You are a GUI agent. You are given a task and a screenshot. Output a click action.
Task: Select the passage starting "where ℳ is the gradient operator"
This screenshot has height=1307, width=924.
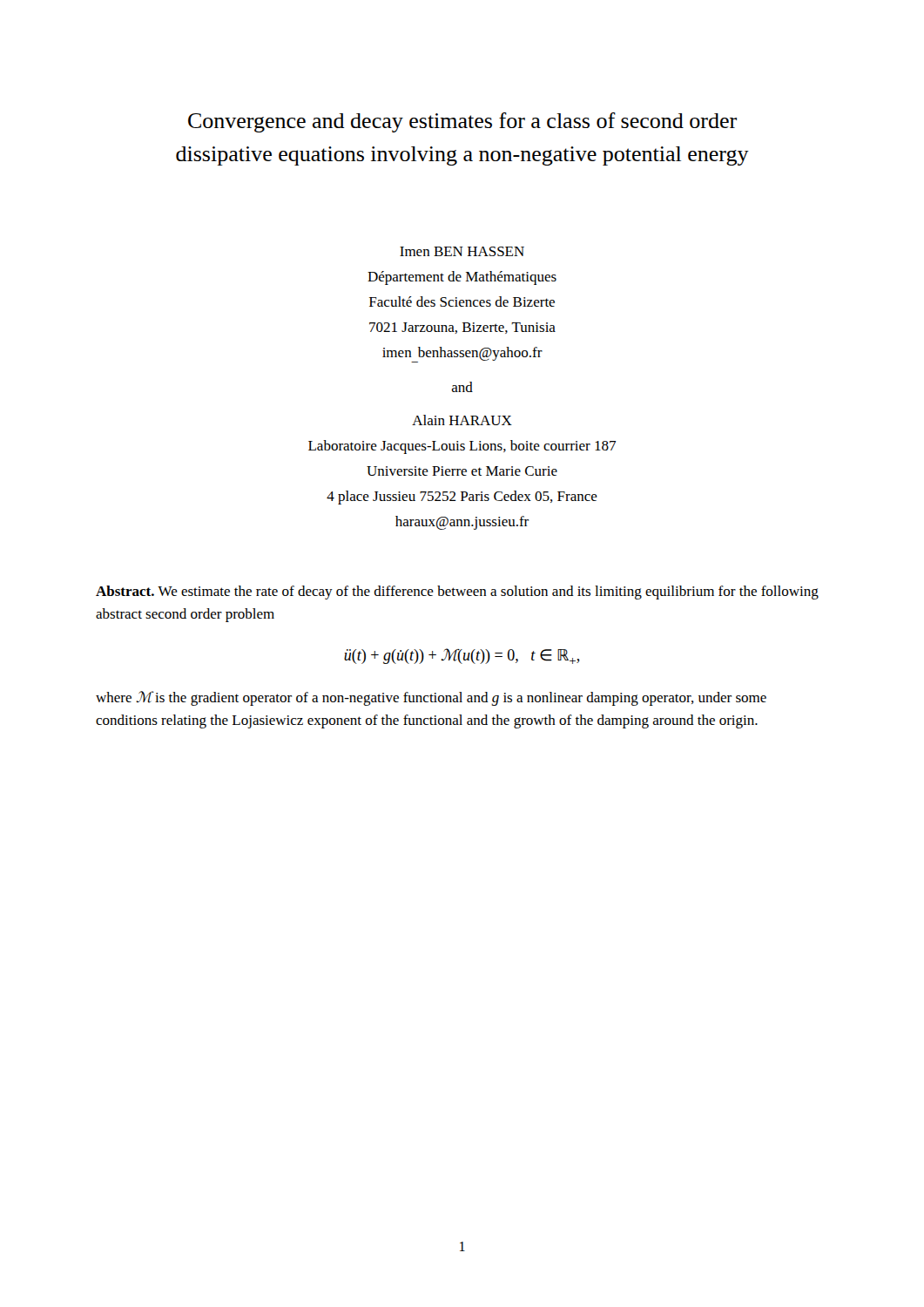(x=431, y=709)
